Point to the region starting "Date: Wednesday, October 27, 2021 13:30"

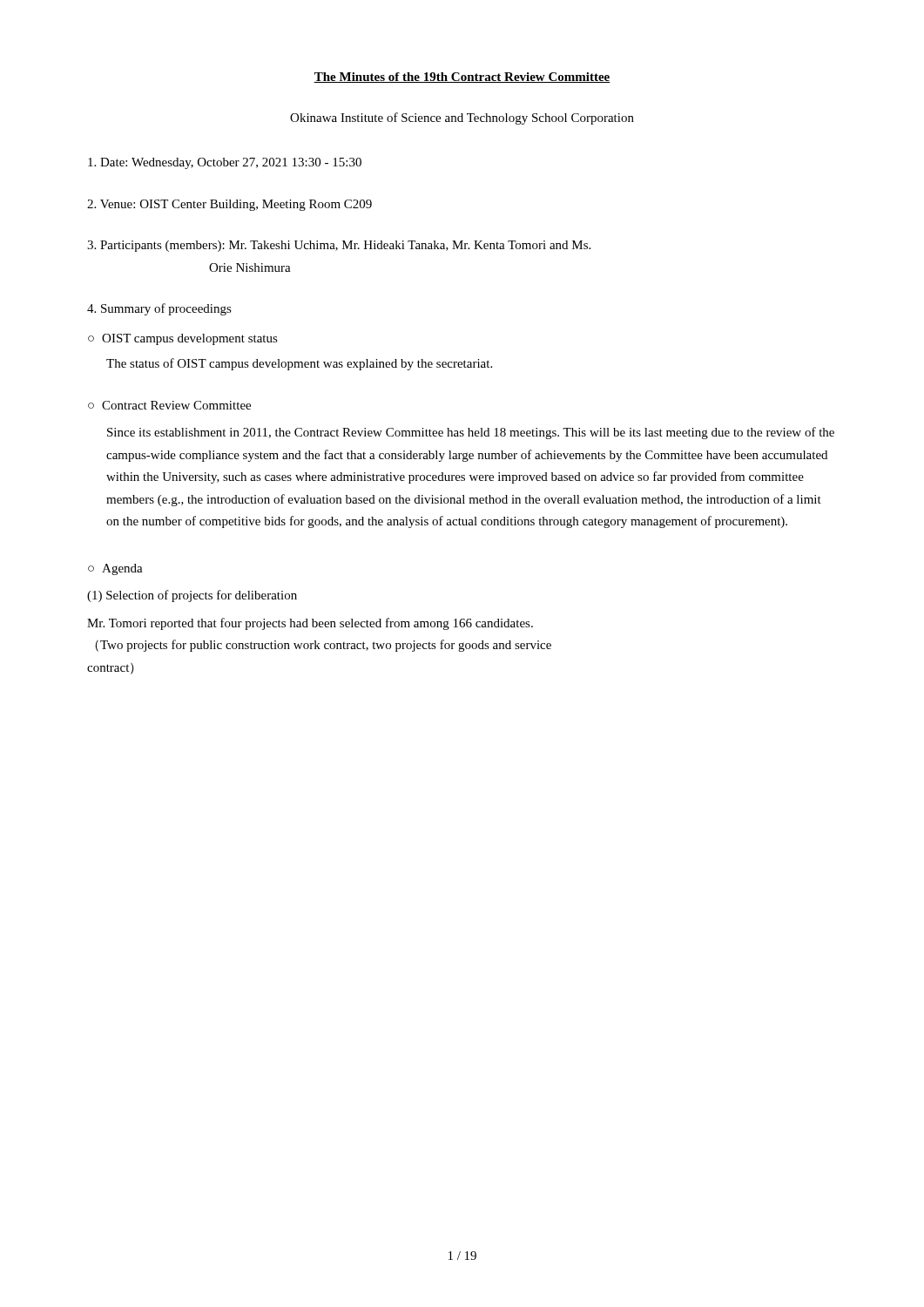224,162
